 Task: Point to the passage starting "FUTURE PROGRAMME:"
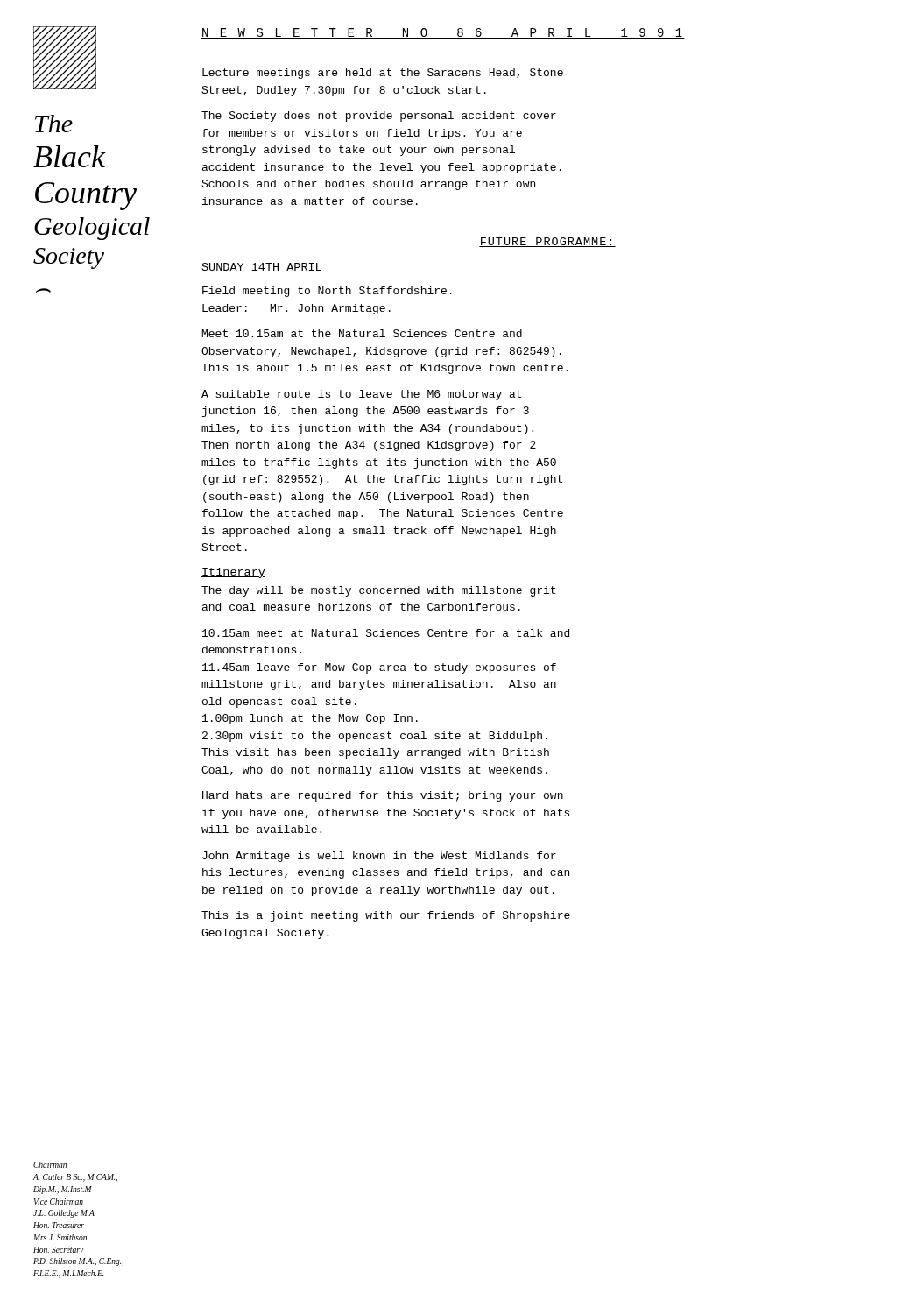coord(547,242)
